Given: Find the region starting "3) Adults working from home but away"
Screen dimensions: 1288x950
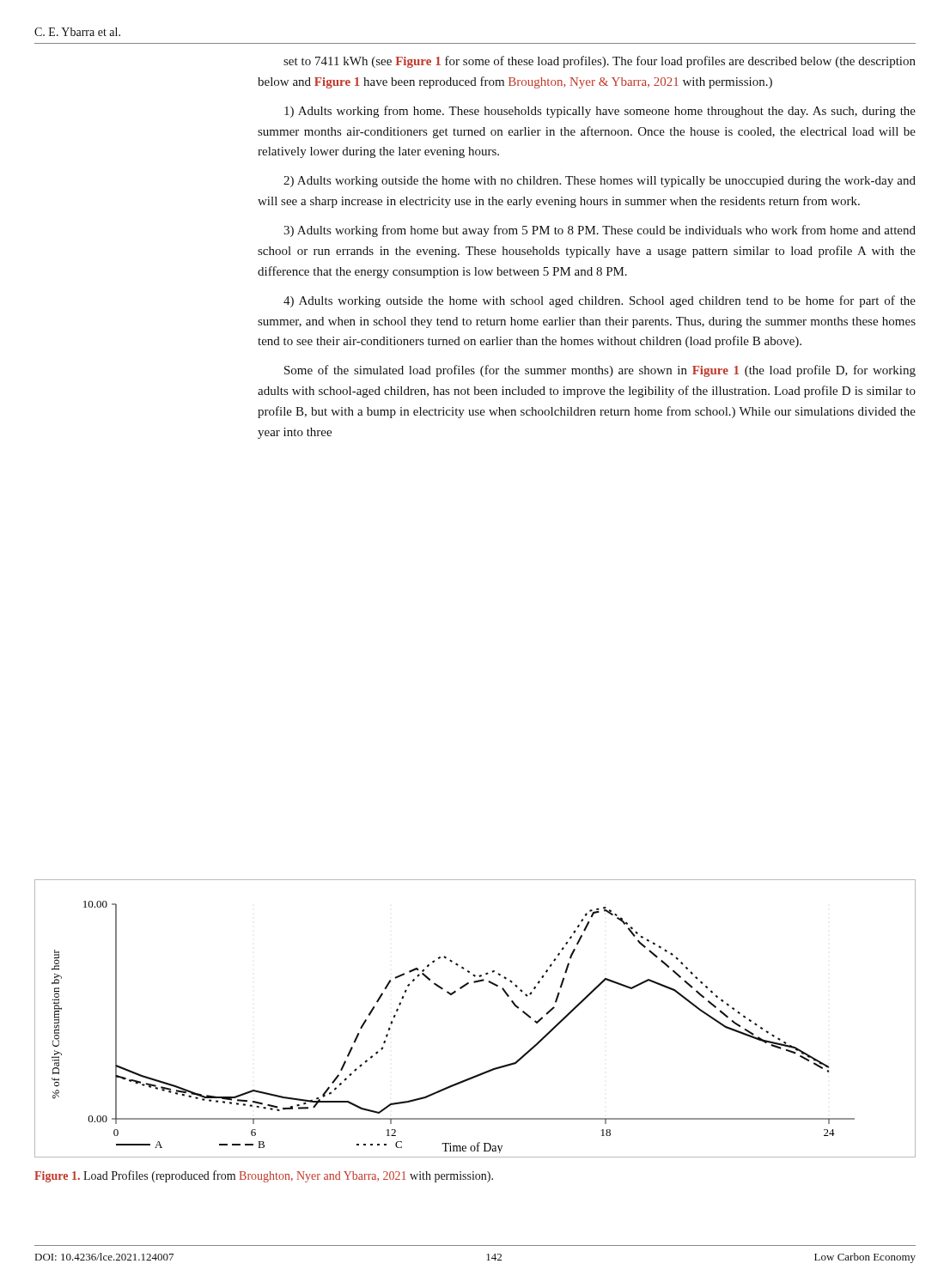Looking at the screenshot, I should (x=587, y=251).
